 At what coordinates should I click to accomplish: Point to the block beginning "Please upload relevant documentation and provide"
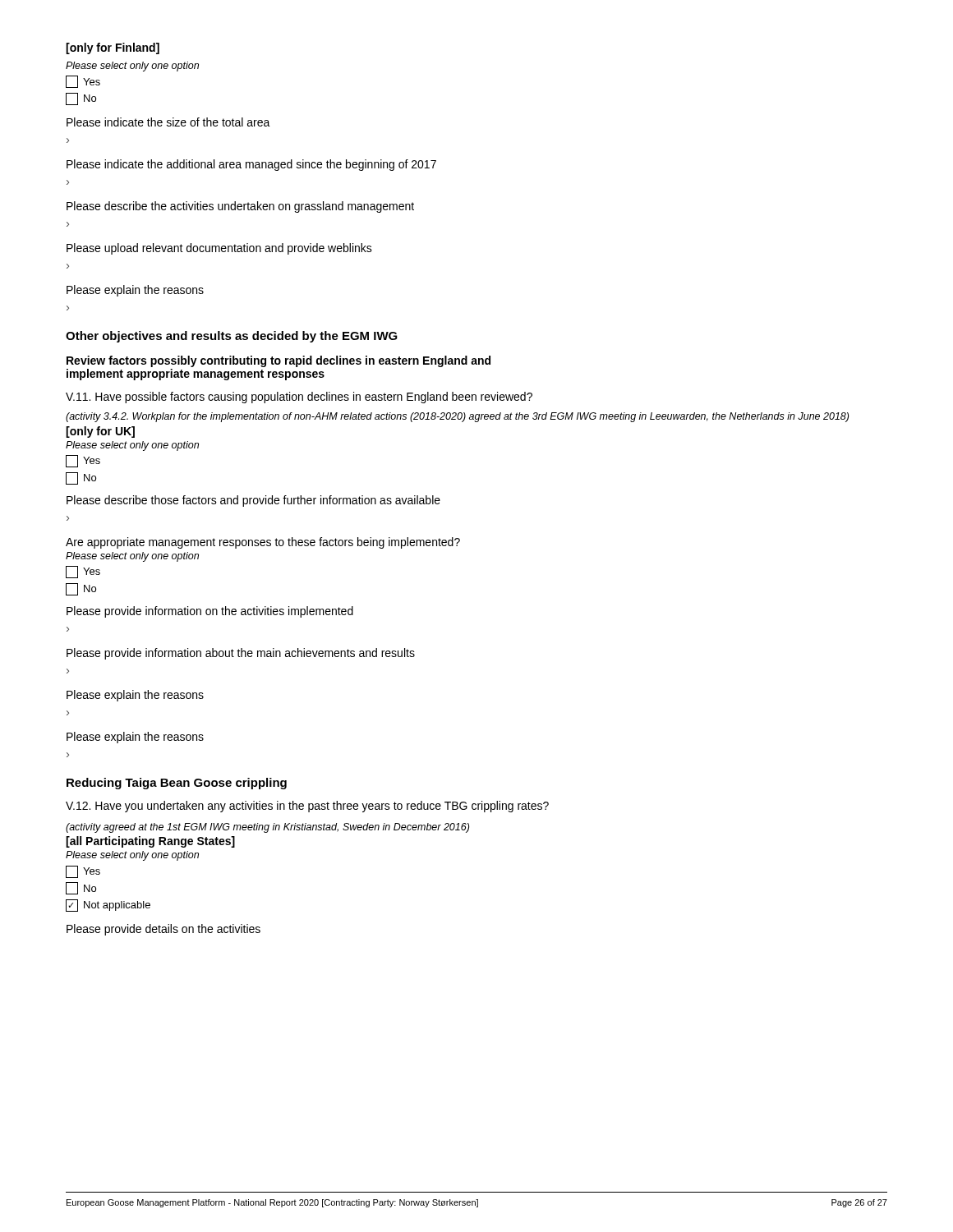pyautogui.click(x=219, y=248)
